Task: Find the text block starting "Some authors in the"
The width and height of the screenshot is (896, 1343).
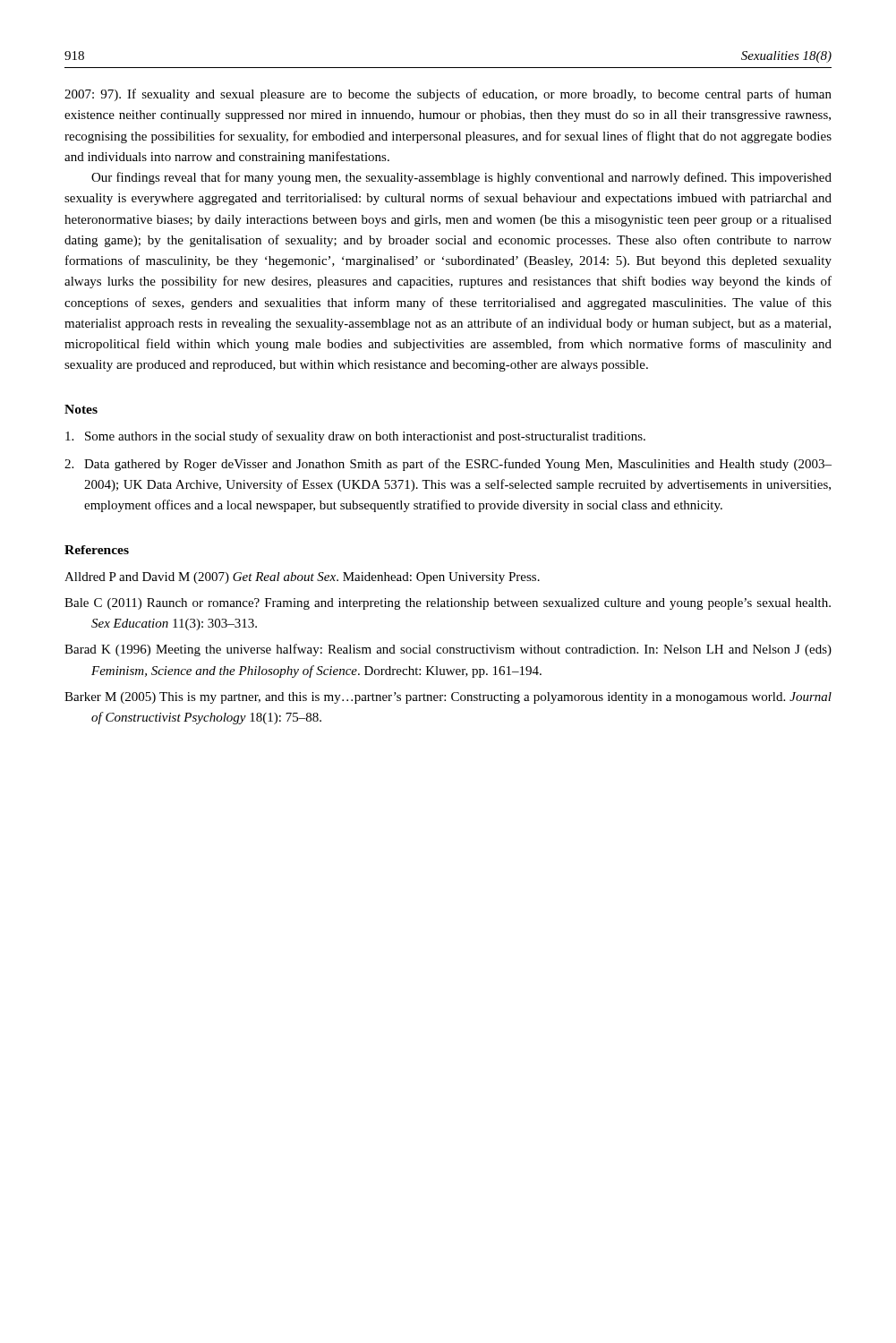Action: click(448, 436)
